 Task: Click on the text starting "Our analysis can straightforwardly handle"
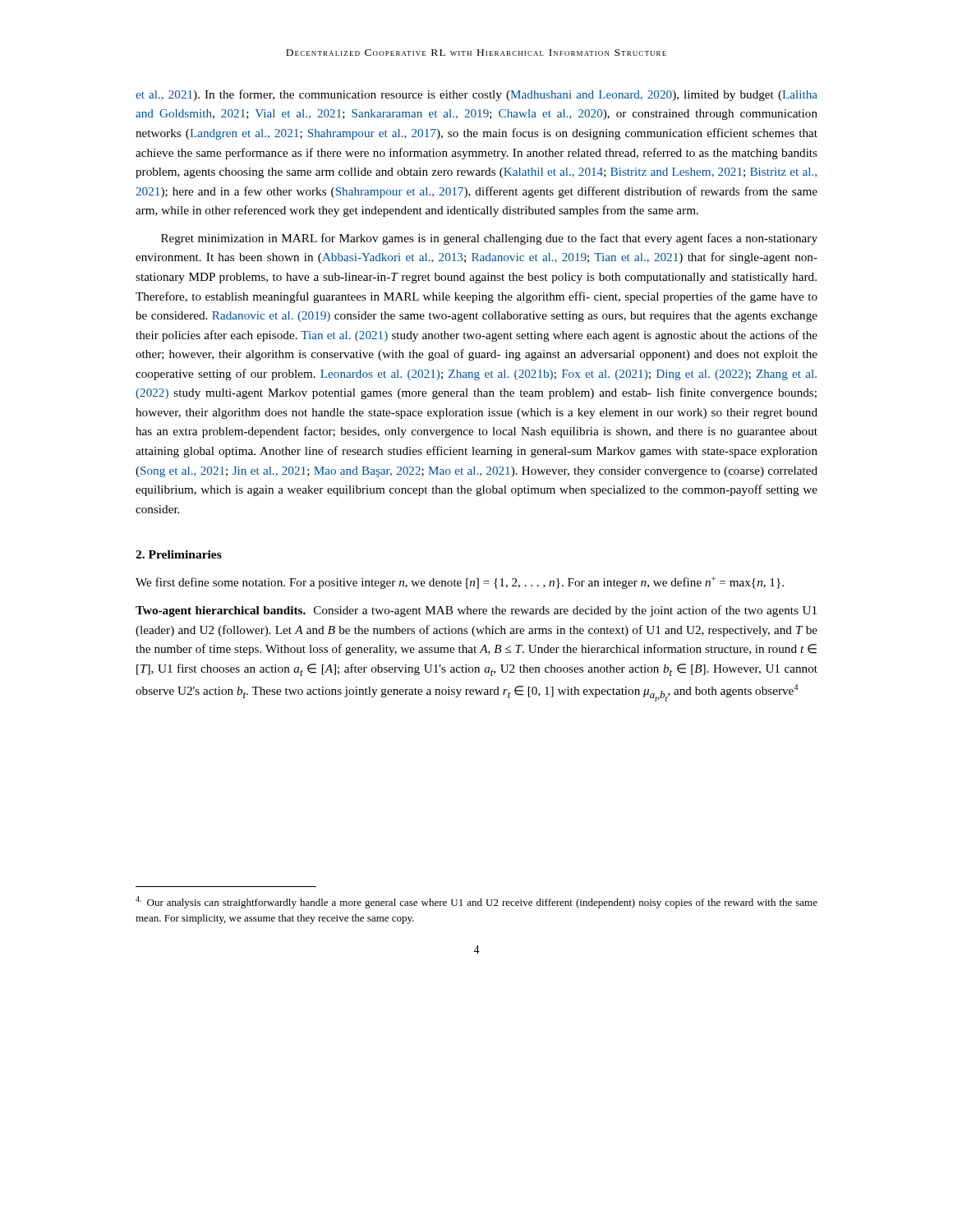click(x=476, y=910)
